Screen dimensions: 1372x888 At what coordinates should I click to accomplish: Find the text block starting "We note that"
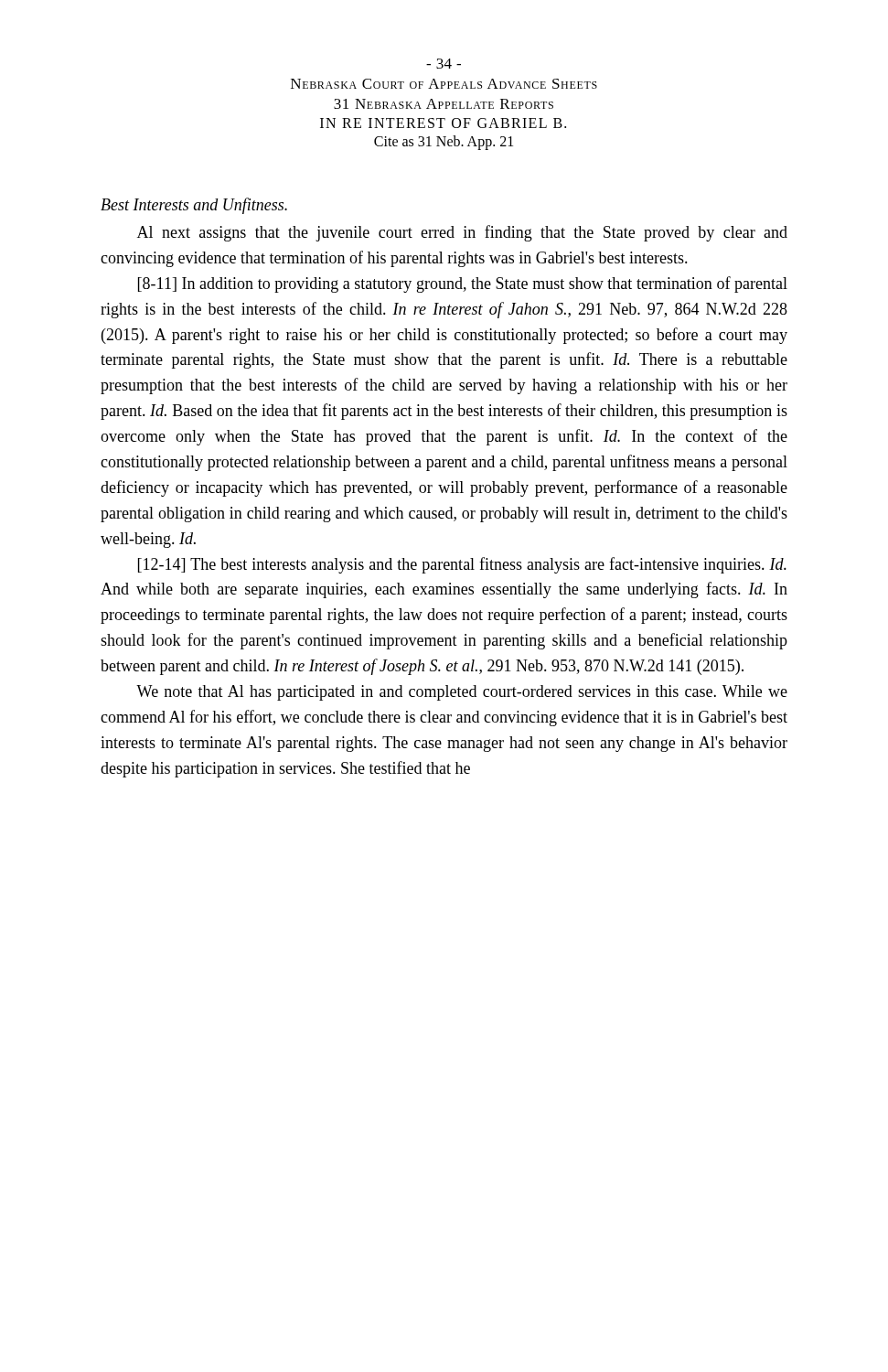[x=444, y=731]
